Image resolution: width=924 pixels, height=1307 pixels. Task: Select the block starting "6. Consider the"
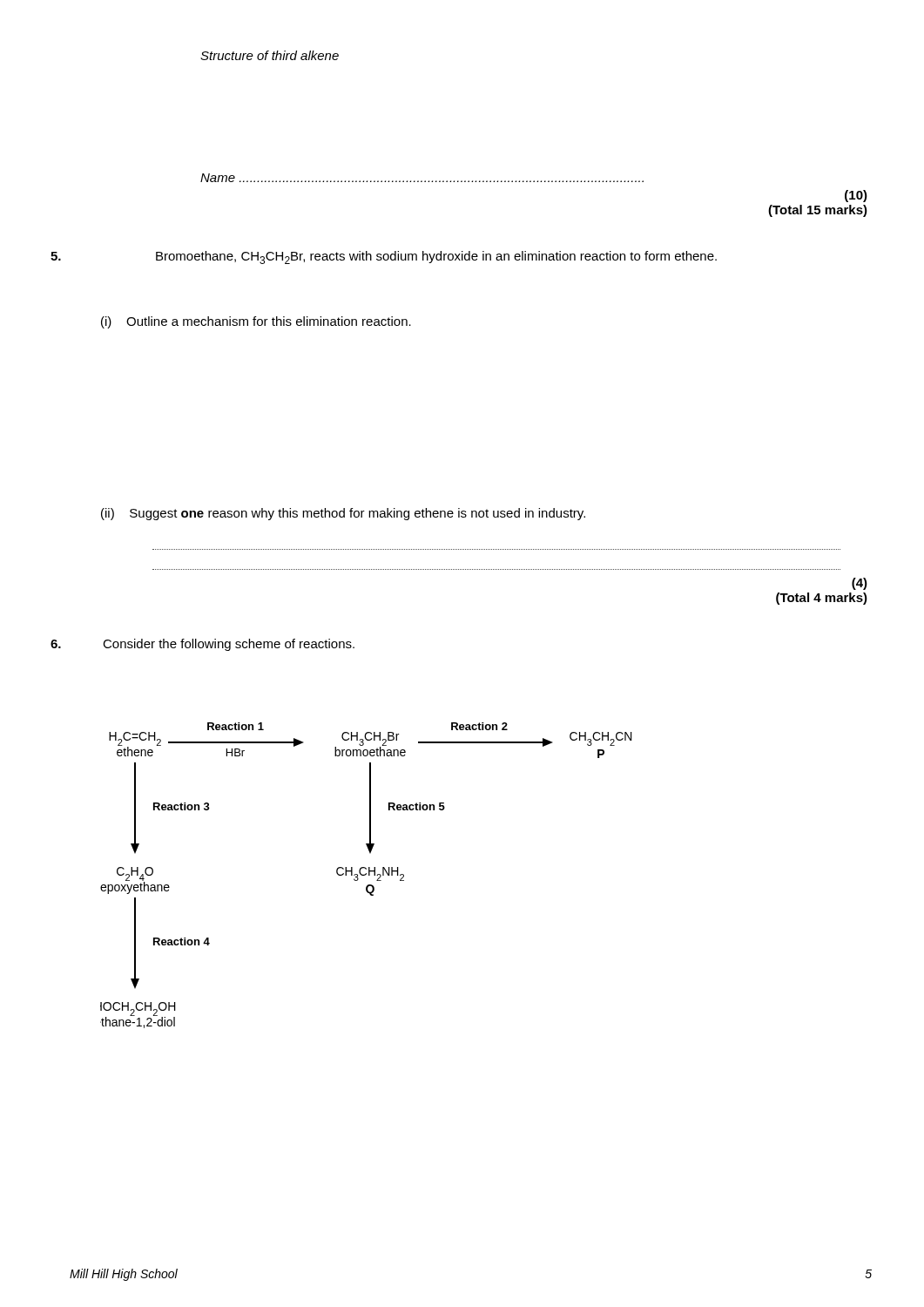(x=202, y=645)
